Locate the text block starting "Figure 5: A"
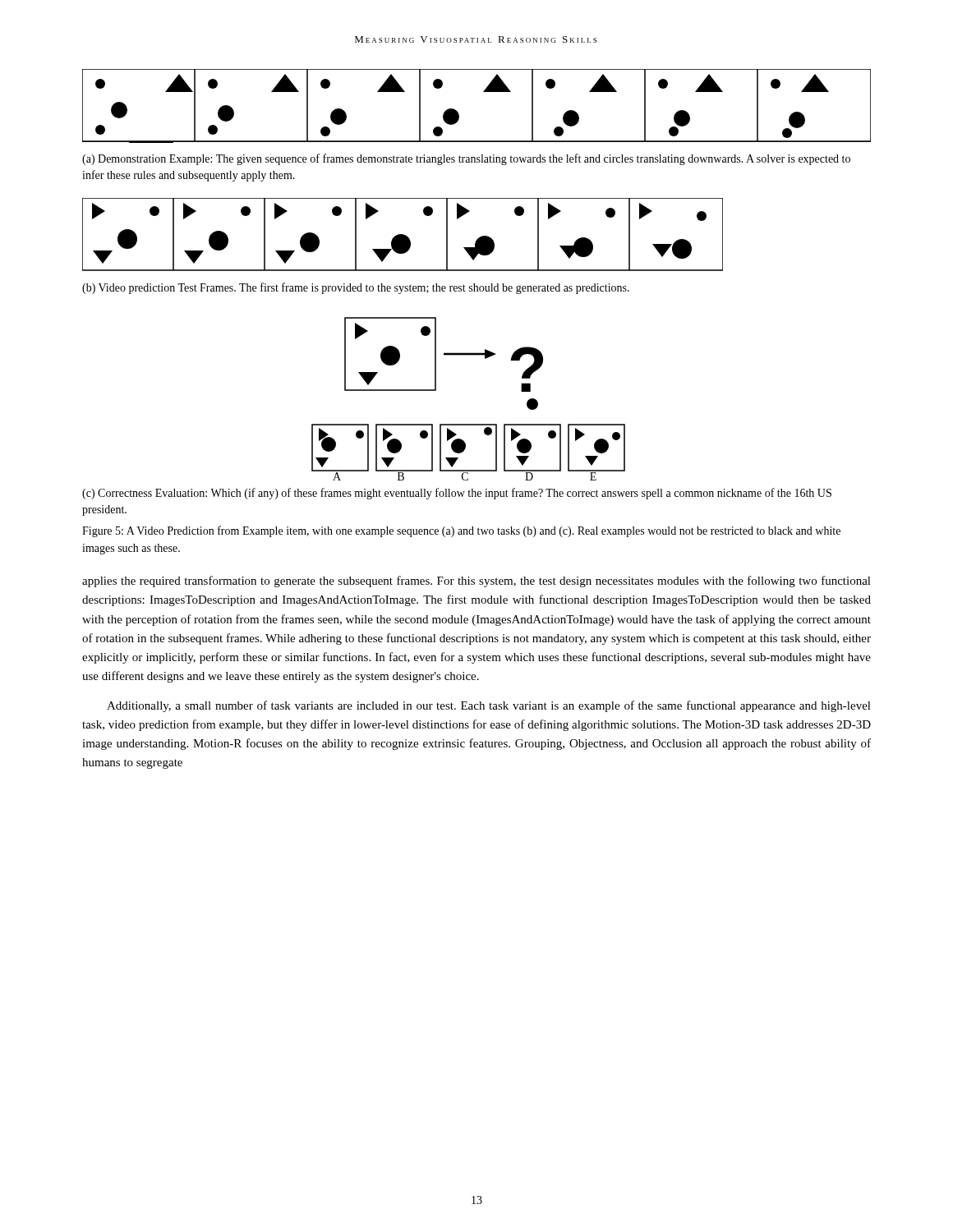 (461, 540)
